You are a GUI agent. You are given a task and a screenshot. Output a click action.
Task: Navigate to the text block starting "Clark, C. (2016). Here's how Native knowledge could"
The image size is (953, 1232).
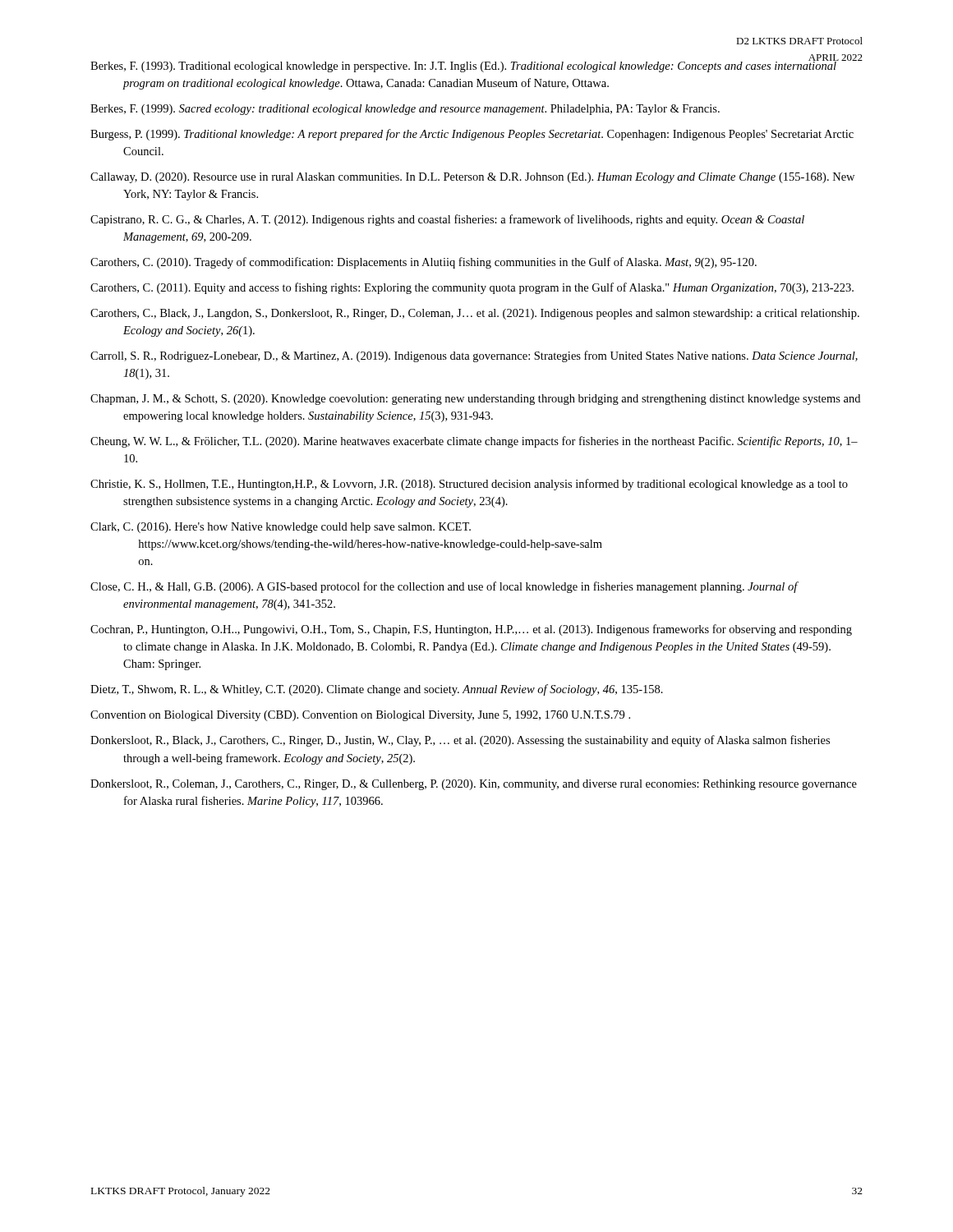click(346, 544)
